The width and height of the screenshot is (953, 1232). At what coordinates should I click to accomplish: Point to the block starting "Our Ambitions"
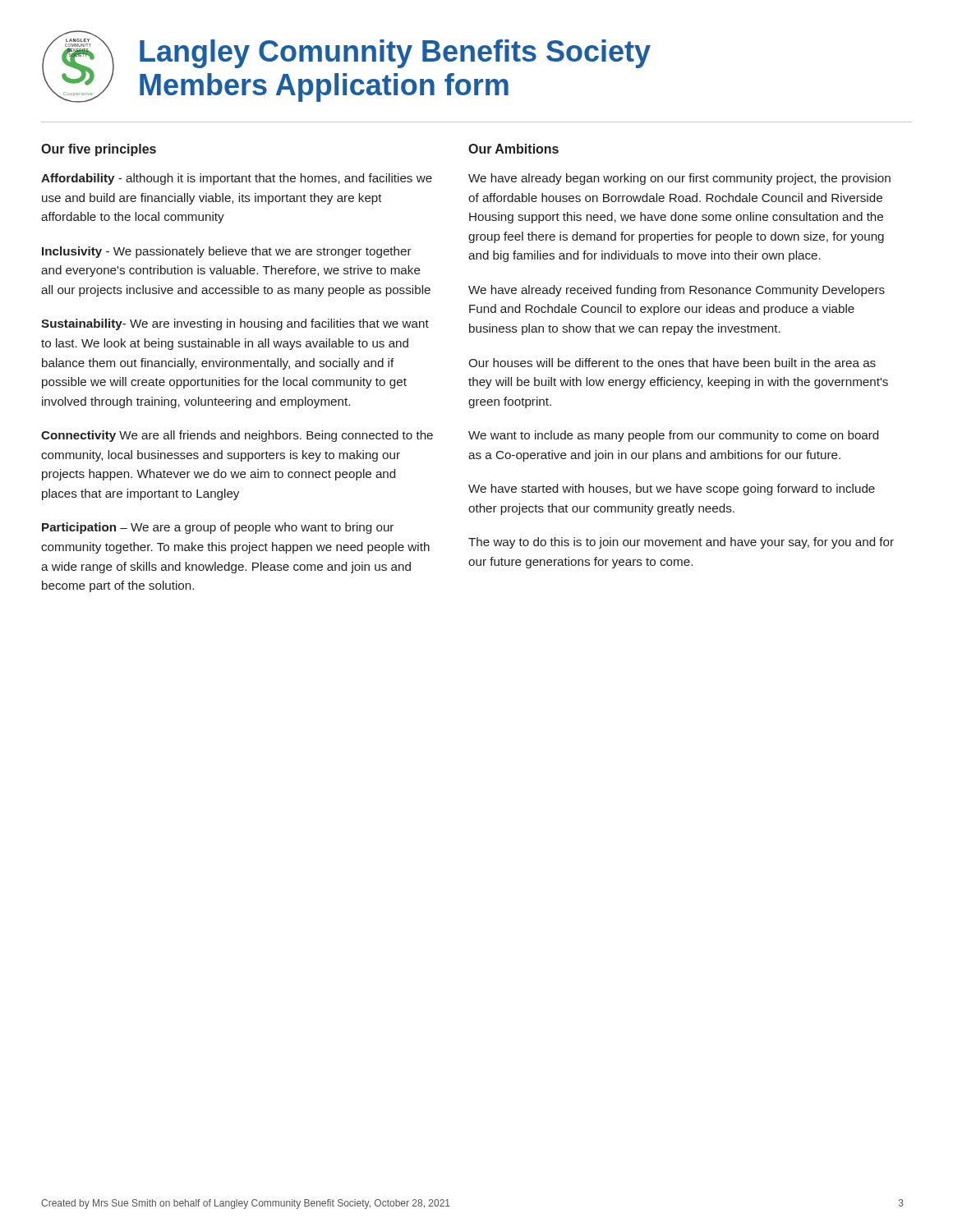coord(514,149)
